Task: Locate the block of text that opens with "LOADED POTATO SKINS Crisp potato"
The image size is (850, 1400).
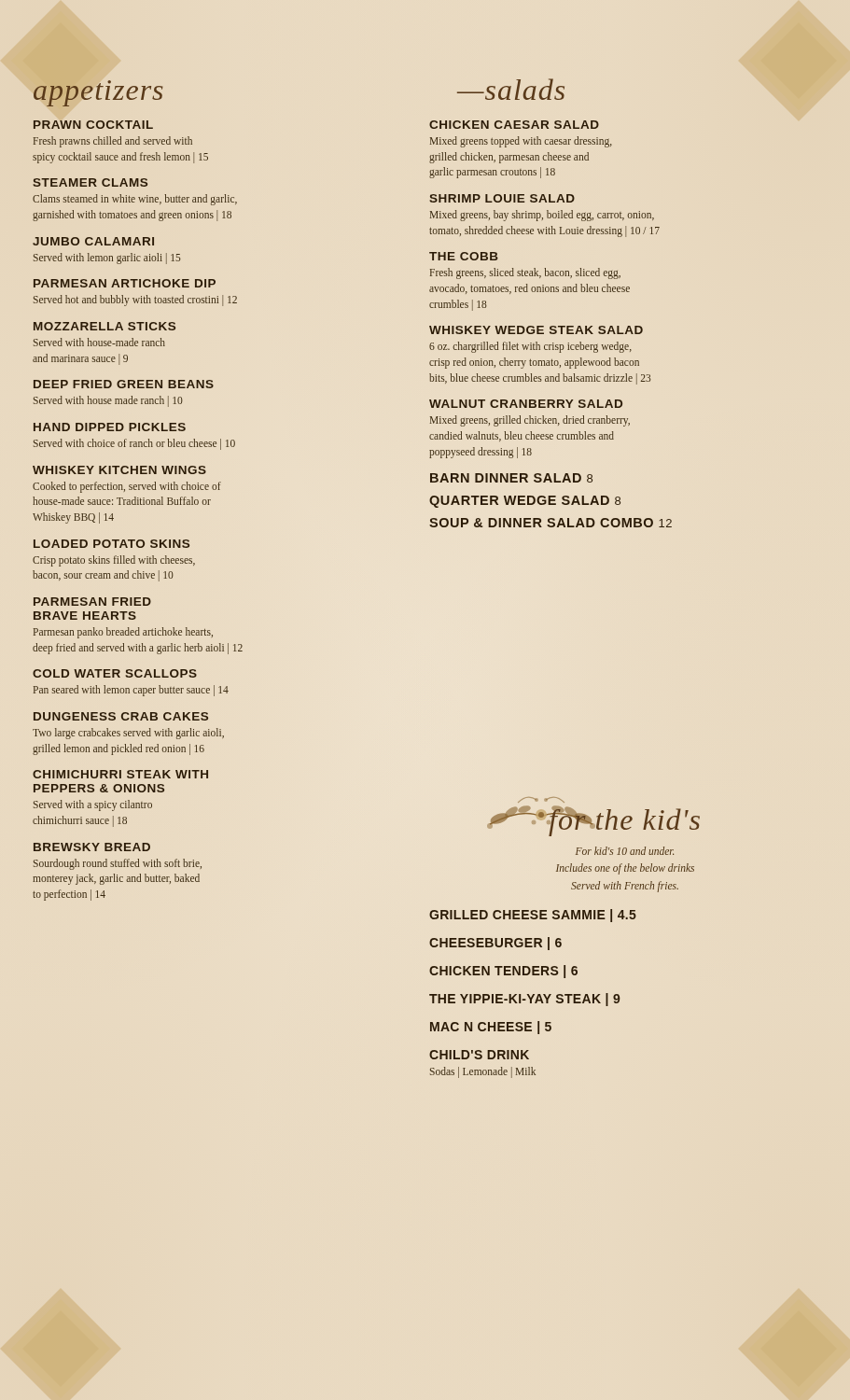Action: pyautogui.click(x=111, y=544)
